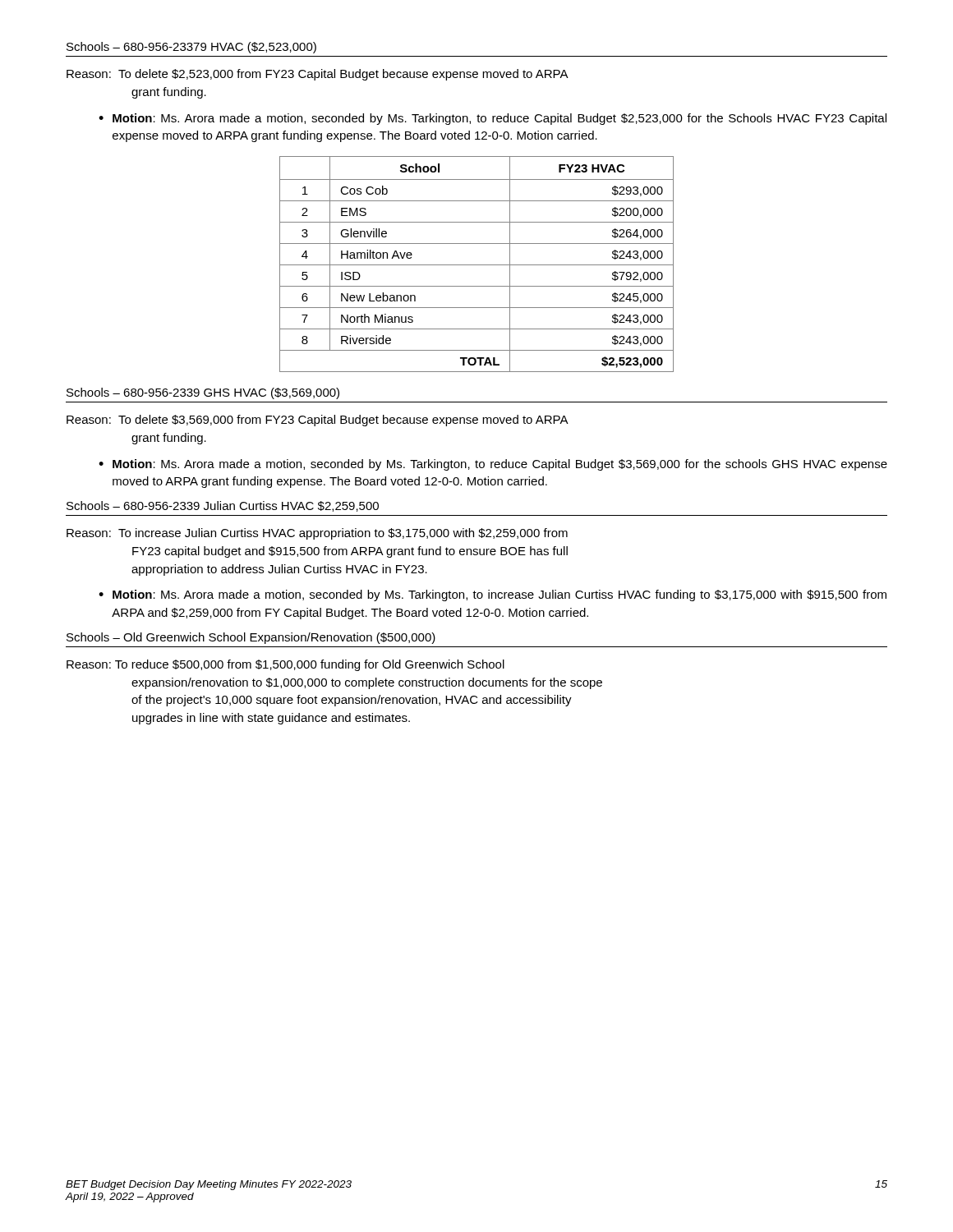Select the text block with the text "Reason: To delete $2,523,000 from"
Screen dimensions: 1232x953
476,84
